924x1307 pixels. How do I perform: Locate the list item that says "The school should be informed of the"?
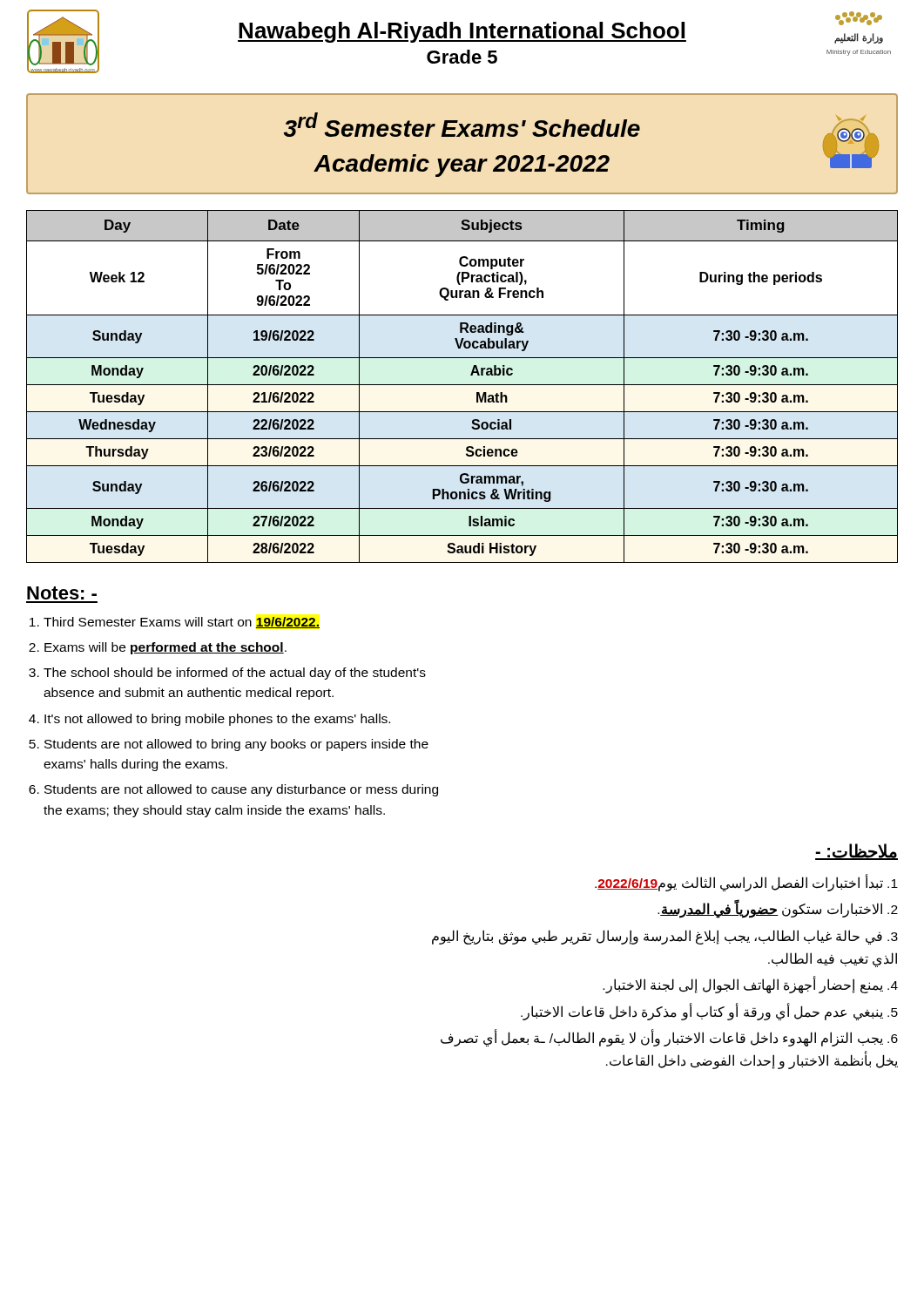click(x=235, y=683)
